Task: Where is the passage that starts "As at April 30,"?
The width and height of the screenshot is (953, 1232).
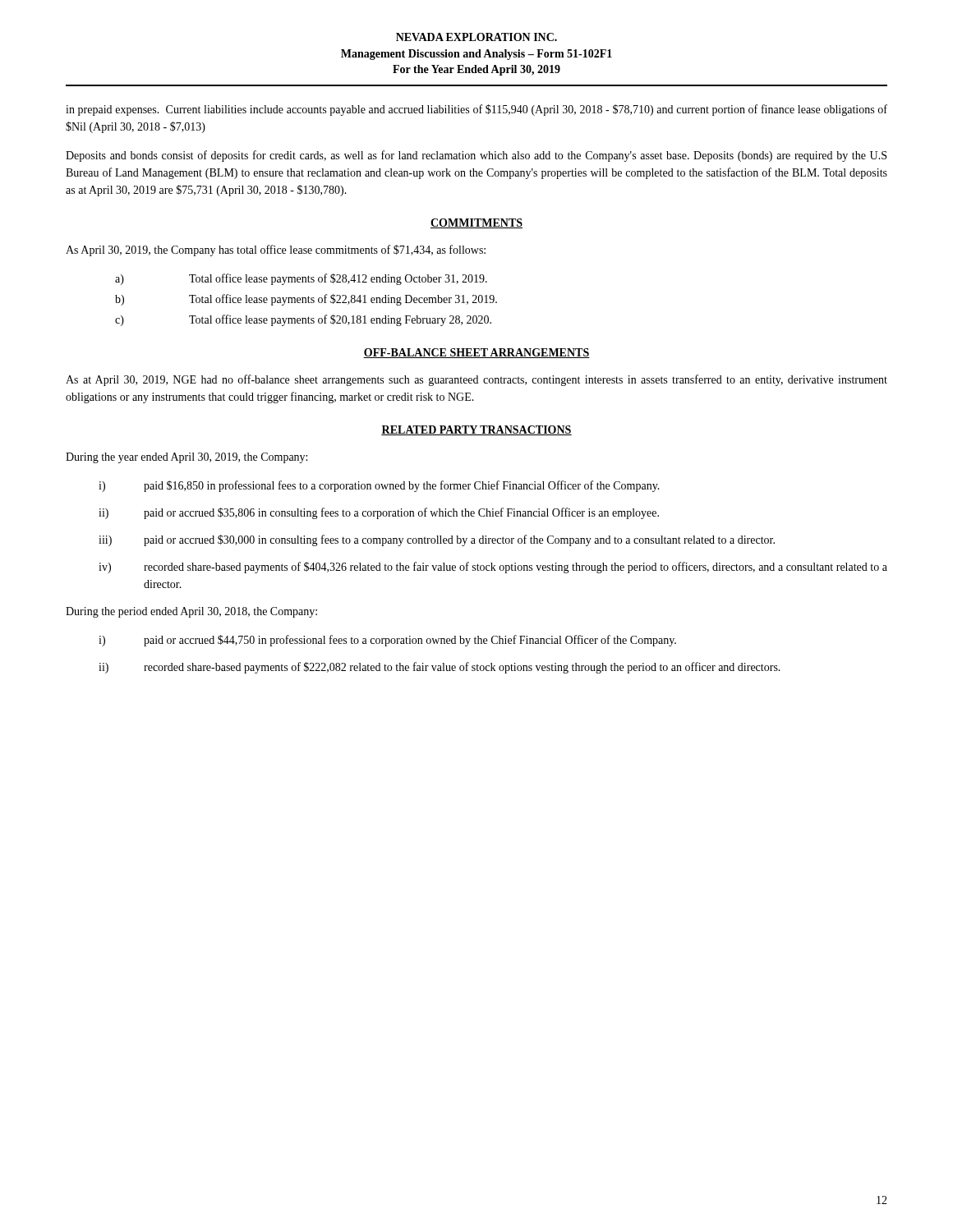Action: pyautogui.click(x=476, y=388)
